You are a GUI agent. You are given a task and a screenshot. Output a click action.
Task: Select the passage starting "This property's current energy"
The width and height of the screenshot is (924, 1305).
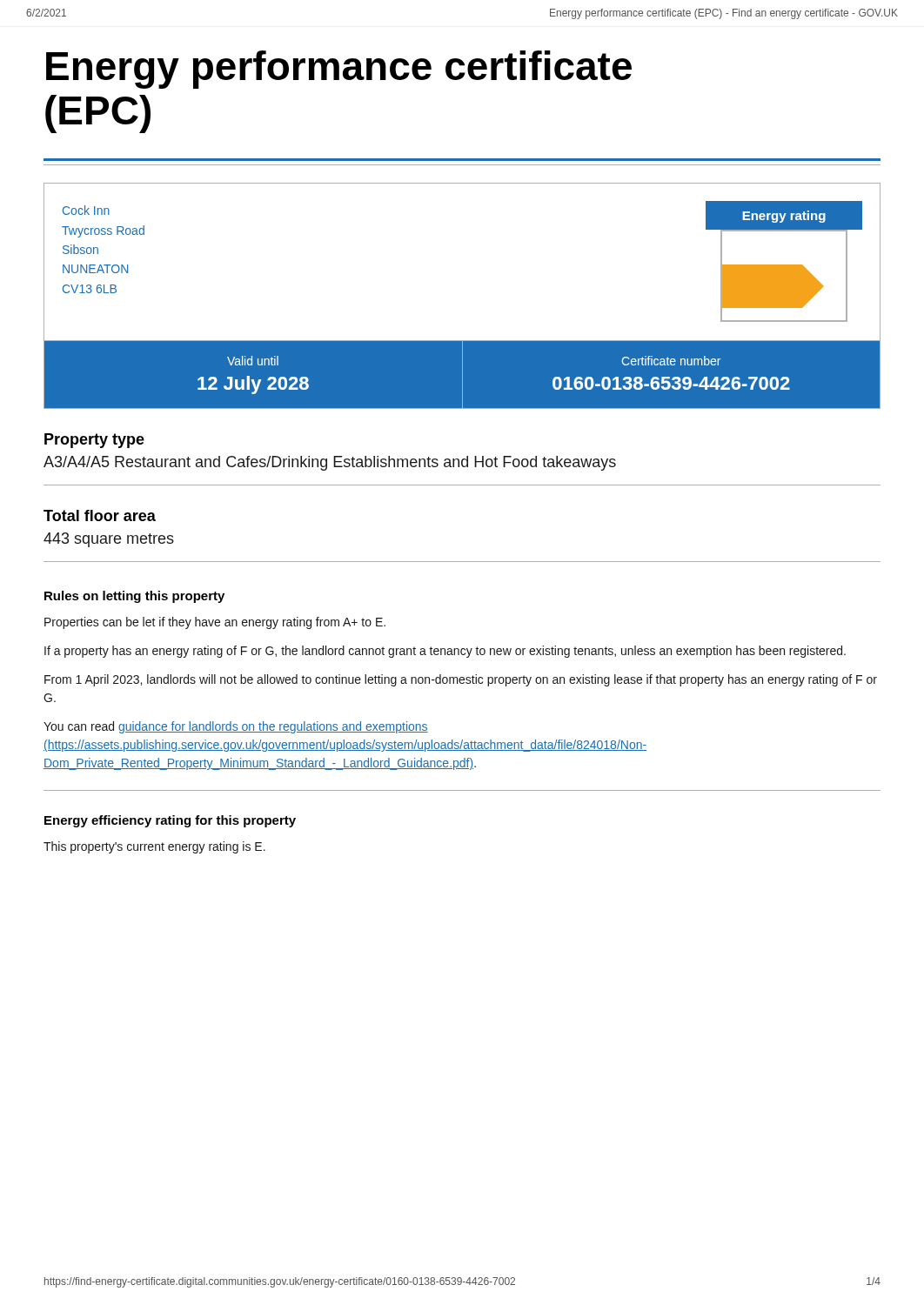pyautogui.click(x=154, y=847)
